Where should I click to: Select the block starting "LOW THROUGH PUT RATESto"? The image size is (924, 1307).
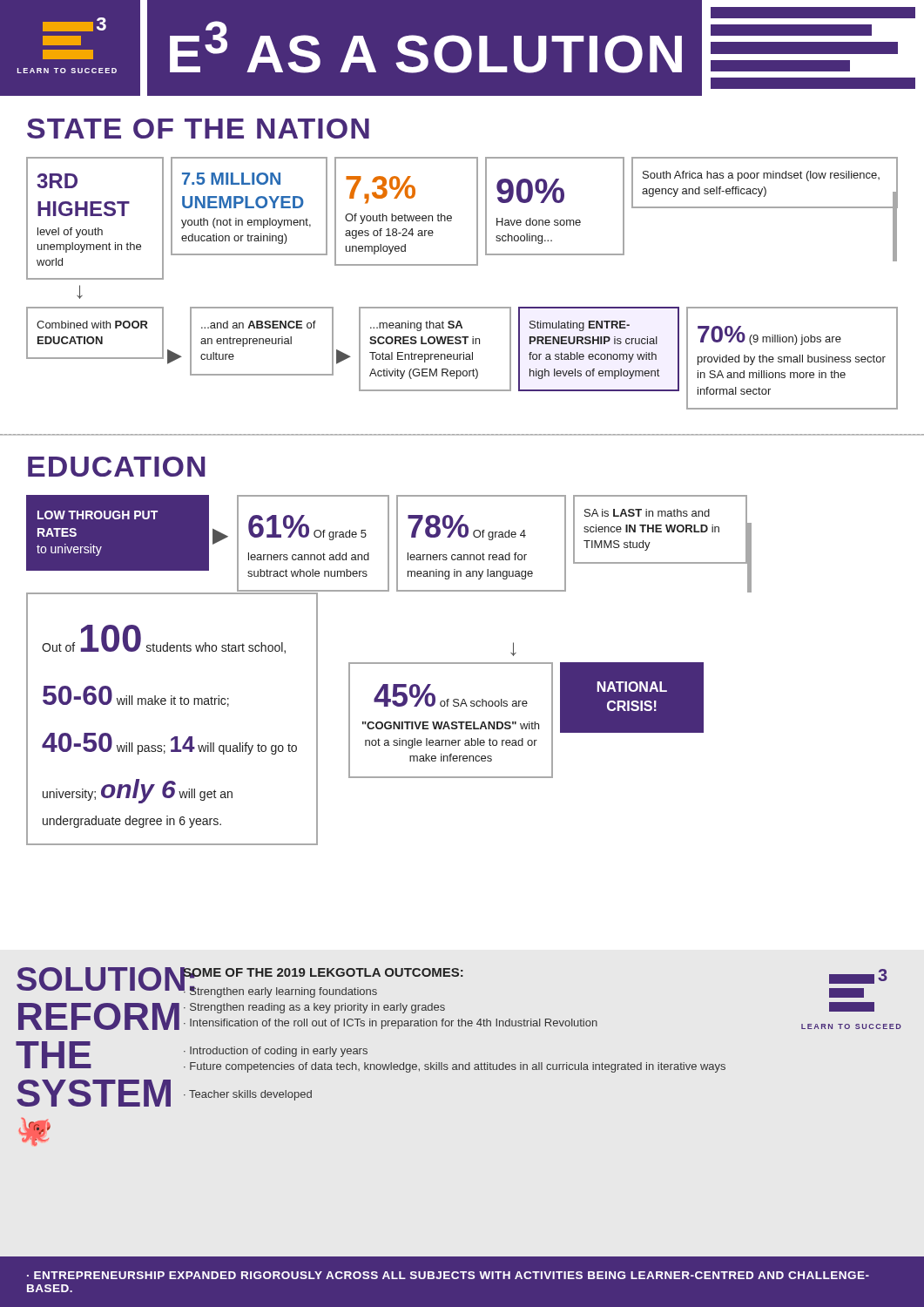click(98, 515)
